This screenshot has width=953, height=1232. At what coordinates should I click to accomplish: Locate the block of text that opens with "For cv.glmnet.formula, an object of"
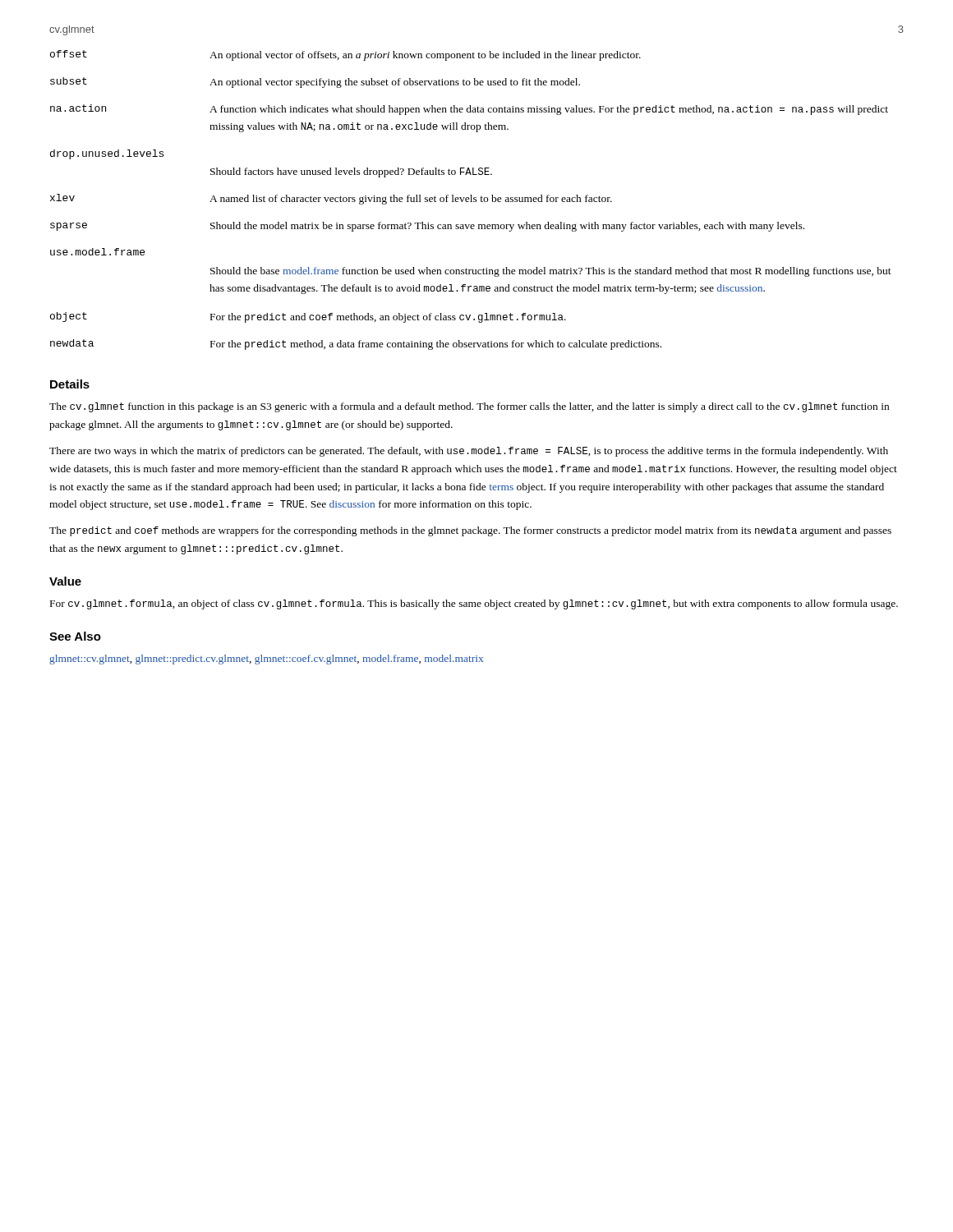pos(474,604)
